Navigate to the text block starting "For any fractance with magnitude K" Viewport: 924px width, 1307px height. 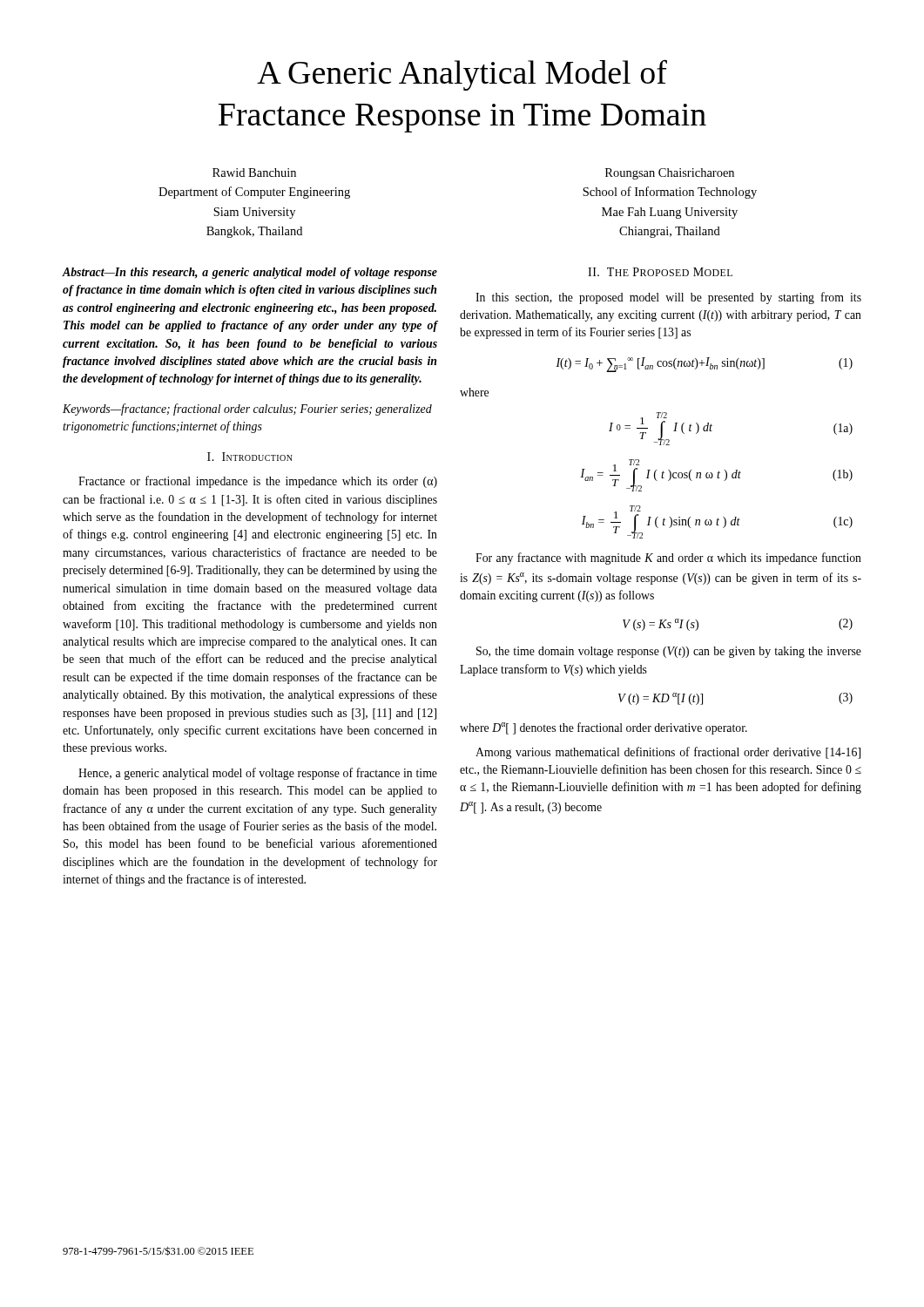click(x=661, y=577)
